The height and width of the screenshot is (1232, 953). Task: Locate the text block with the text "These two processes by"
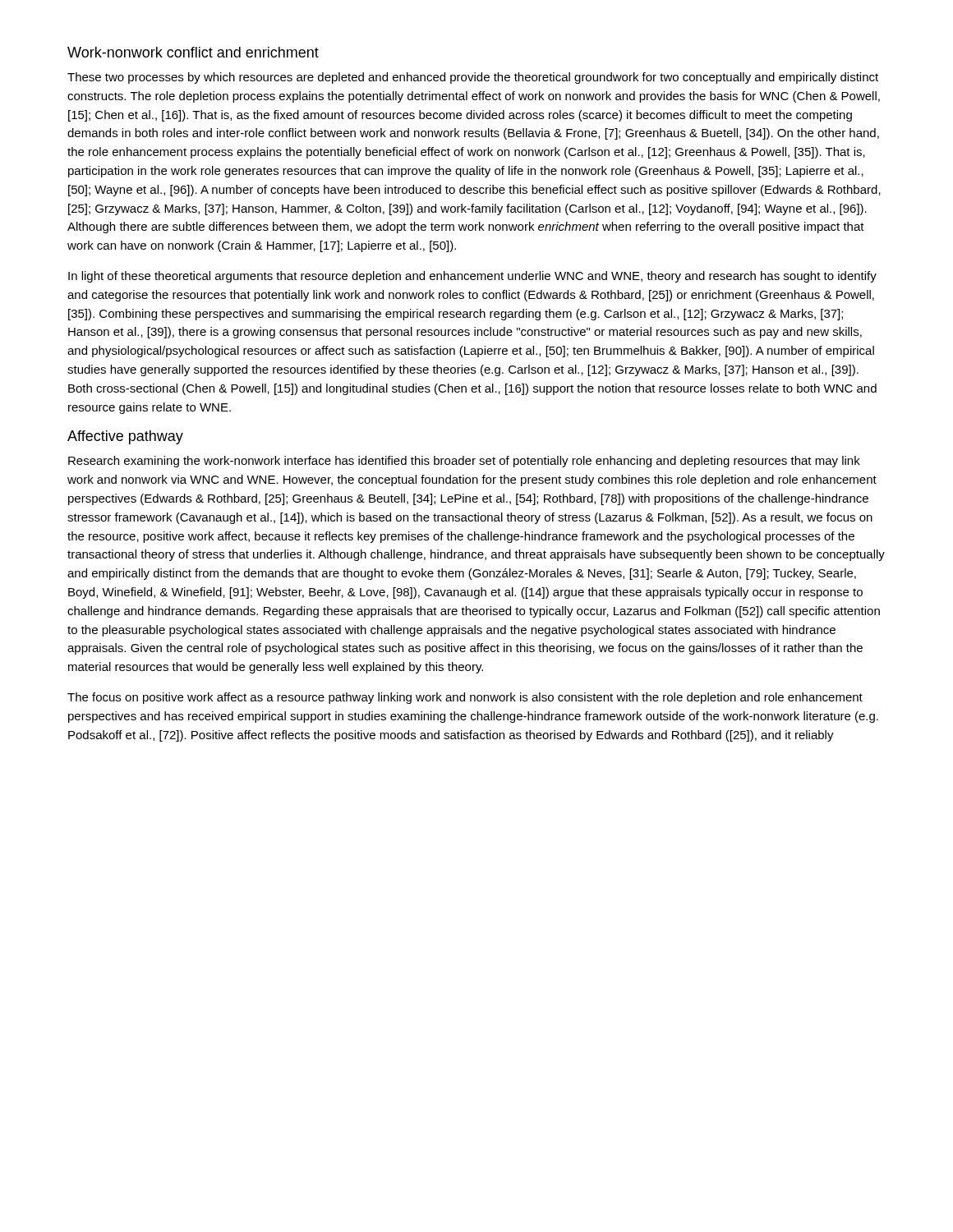click(474, 161)
